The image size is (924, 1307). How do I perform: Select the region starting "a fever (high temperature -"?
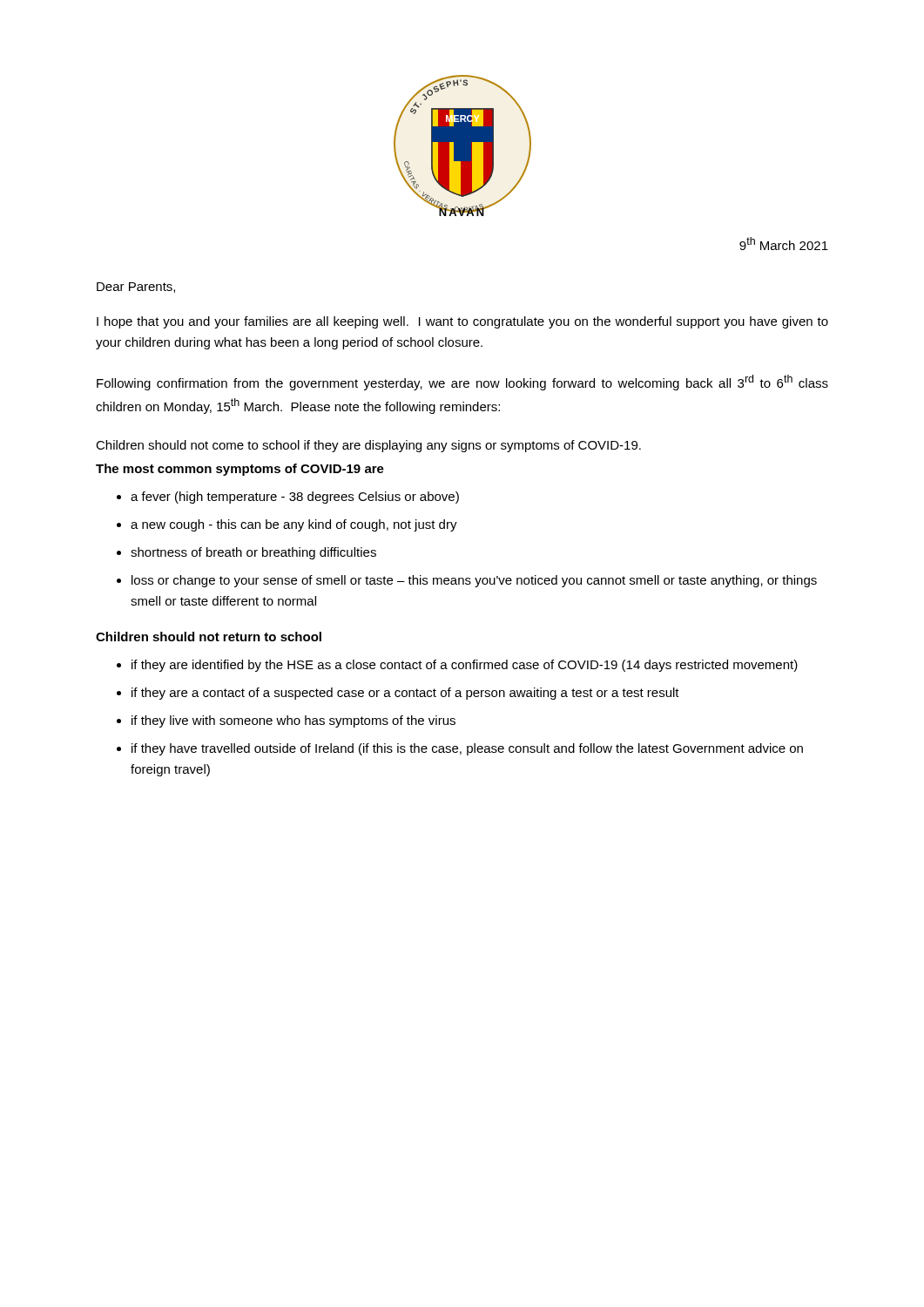(x=295, y=496)
